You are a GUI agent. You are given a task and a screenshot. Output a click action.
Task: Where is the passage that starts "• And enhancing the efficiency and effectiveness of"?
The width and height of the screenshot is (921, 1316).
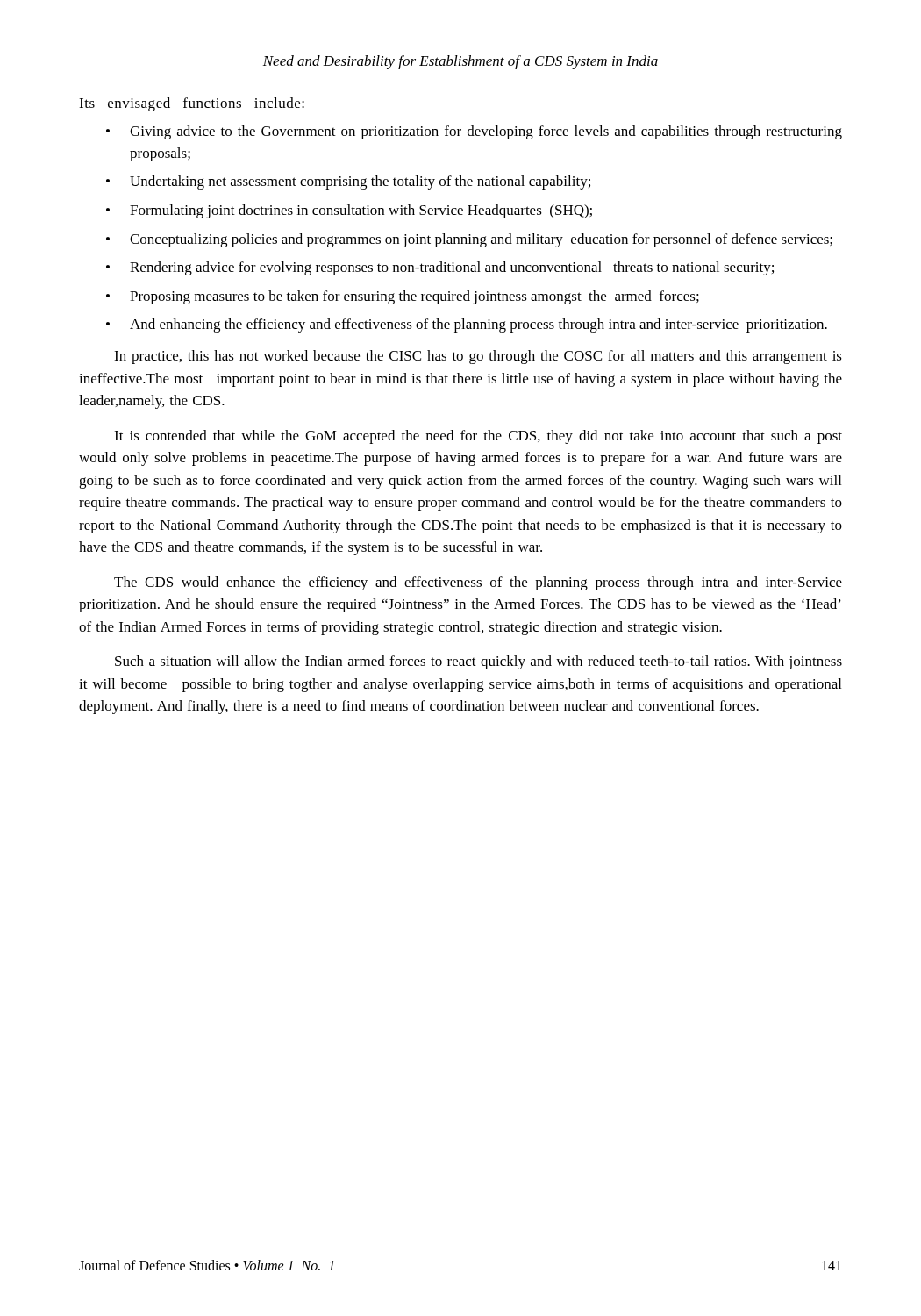click(474, 325)
